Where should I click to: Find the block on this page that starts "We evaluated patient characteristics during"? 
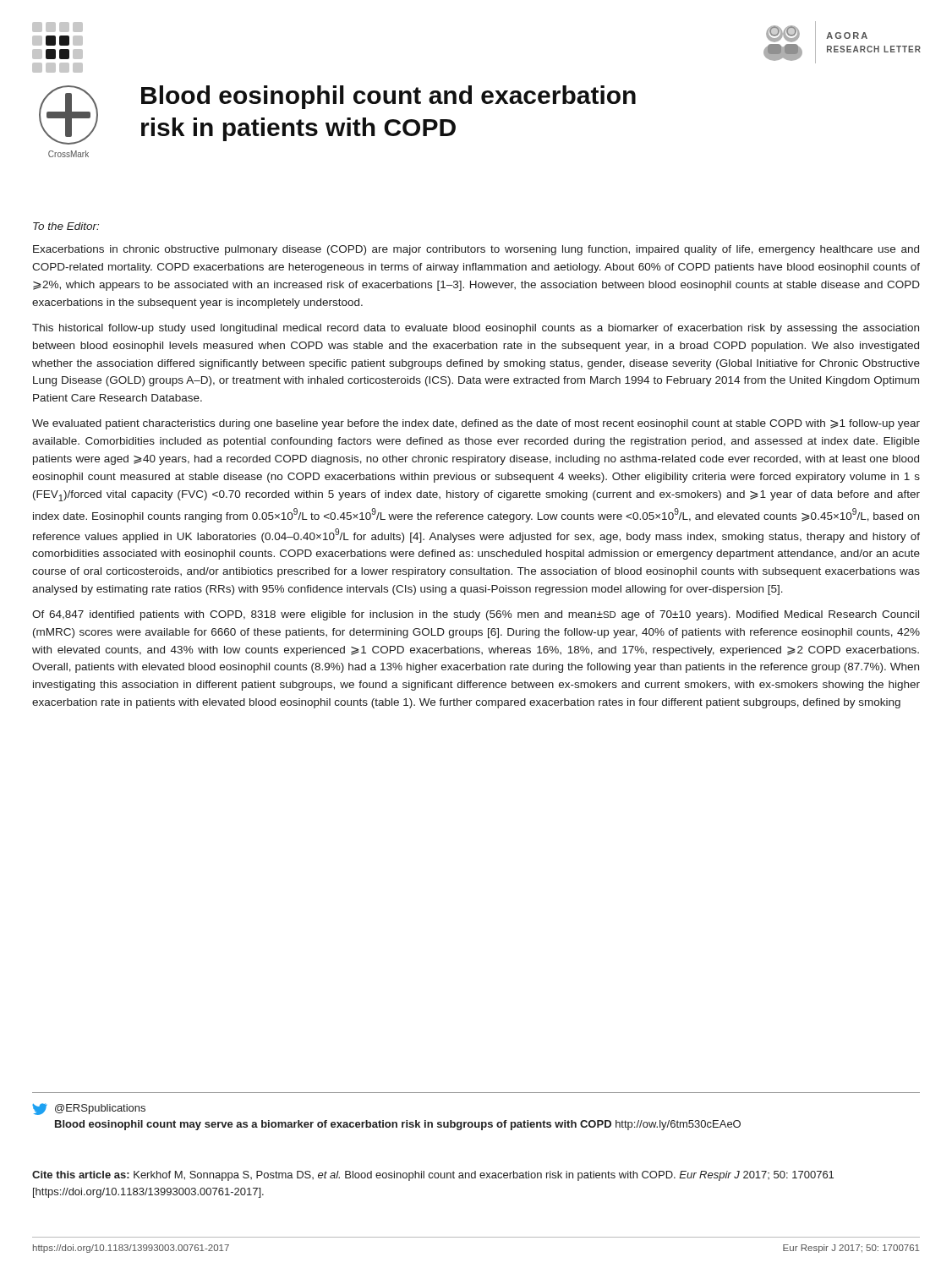pyautogui.click(x=476, y=506)
